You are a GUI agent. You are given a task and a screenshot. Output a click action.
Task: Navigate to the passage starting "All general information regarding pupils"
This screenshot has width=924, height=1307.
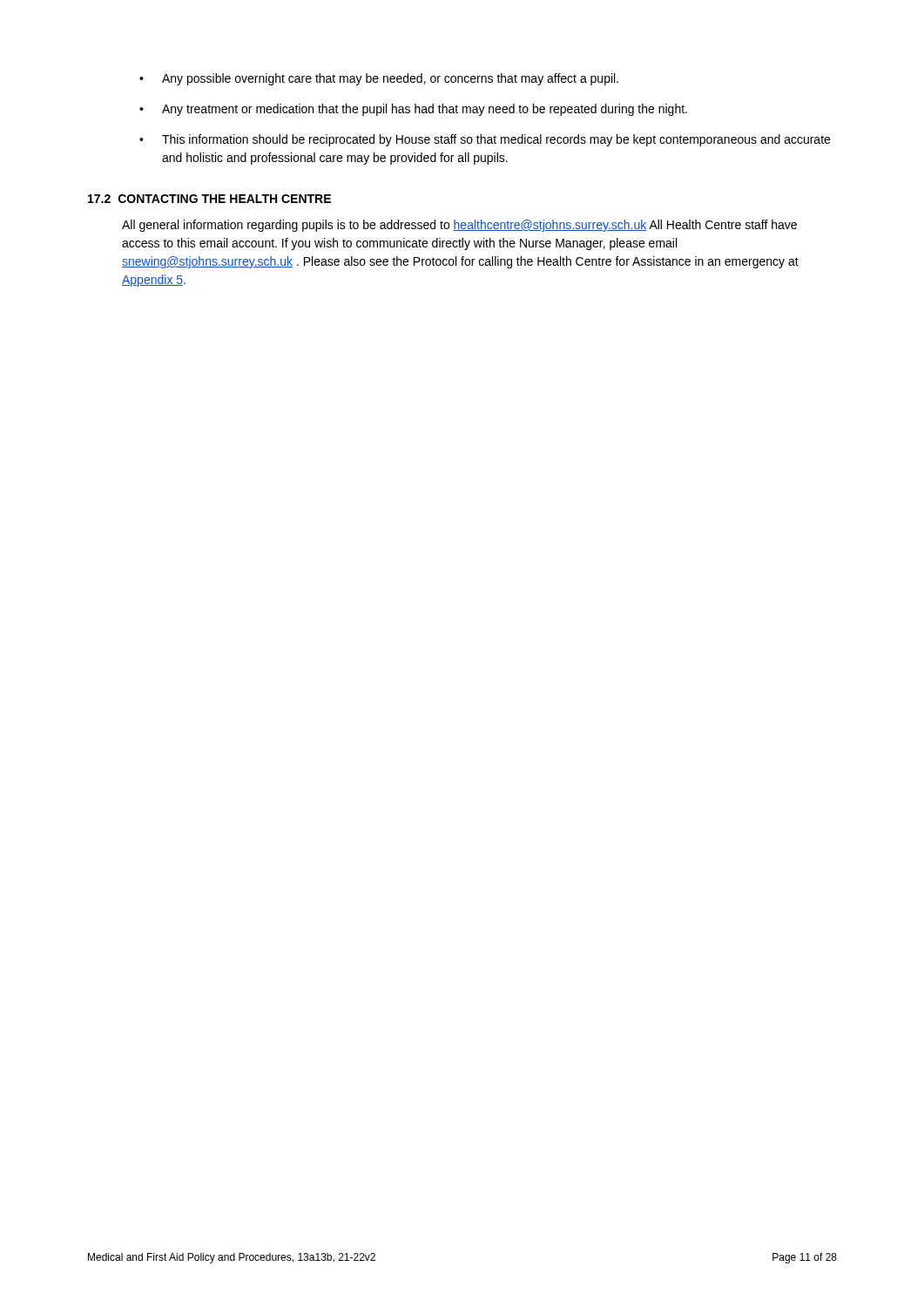click(x=460, y=252)
